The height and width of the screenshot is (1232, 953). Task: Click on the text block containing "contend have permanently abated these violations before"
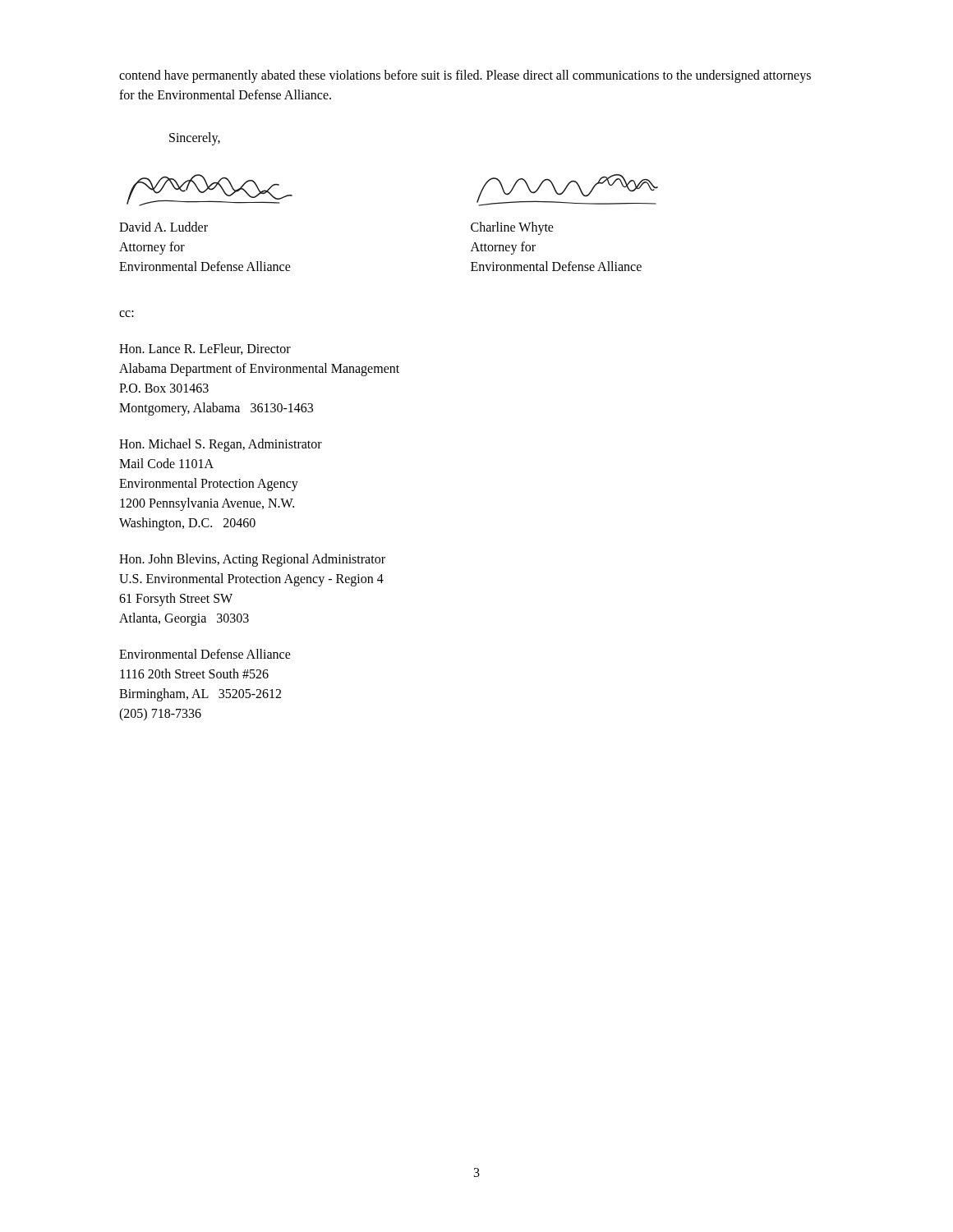click(465, 85)
